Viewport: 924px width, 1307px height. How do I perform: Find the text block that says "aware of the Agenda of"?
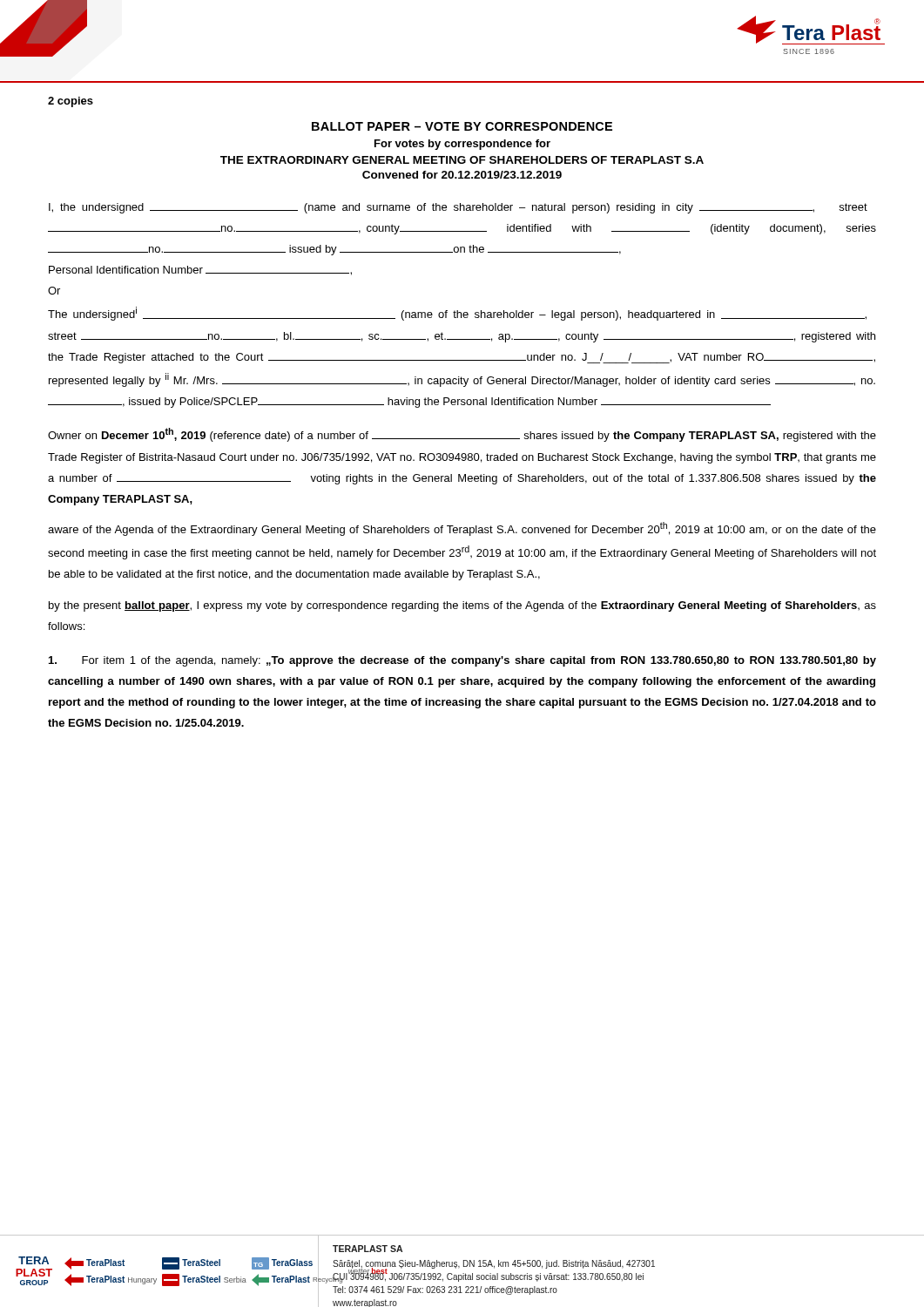(x=462, y=550)
